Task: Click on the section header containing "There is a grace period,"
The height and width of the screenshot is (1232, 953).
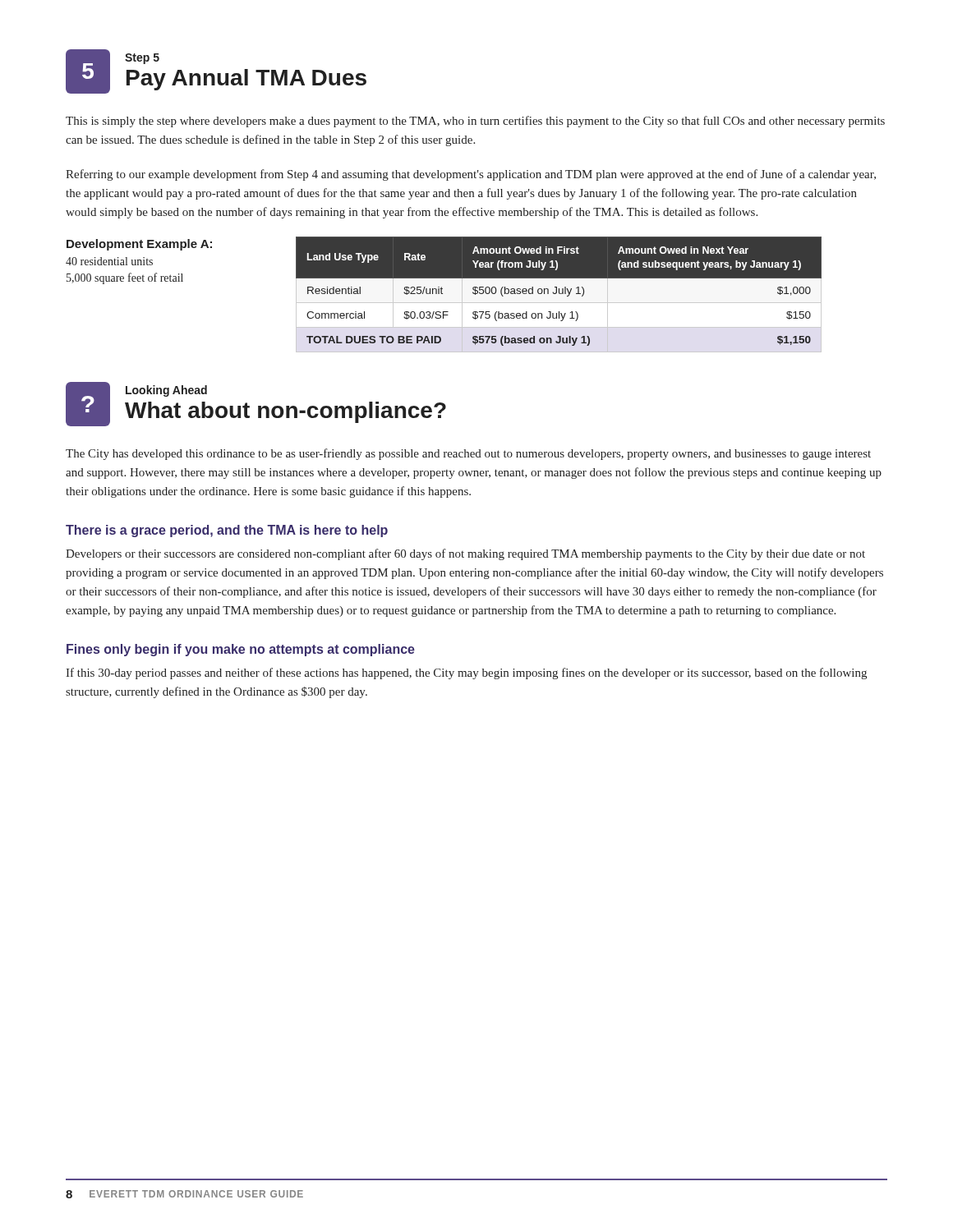Action: pos(227,530)
